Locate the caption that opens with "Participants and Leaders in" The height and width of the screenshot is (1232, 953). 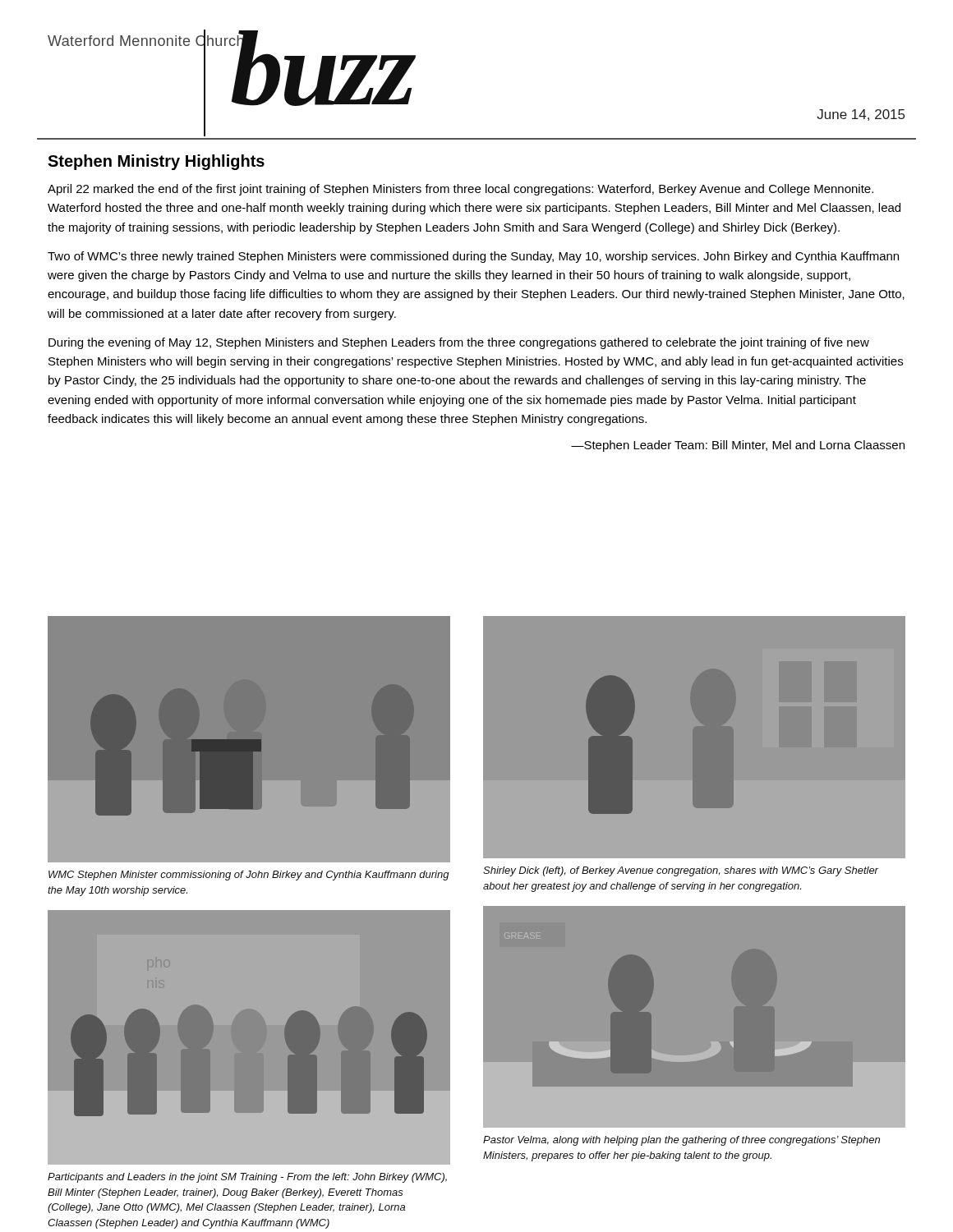(248, 1200)
